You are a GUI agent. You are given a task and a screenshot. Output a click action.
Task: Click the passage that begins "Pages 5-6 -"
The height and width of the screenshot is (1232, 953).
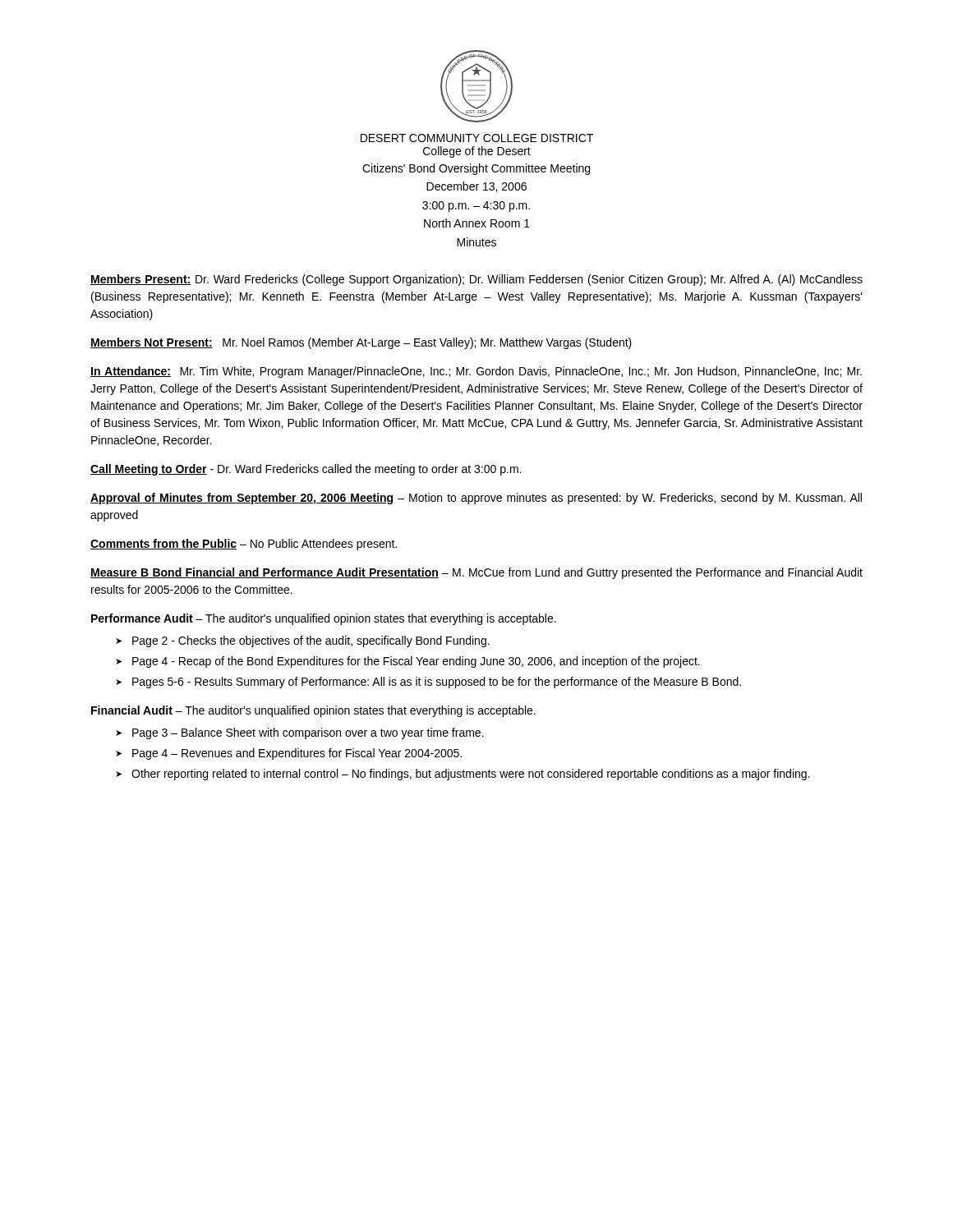[x=437, y=682]
